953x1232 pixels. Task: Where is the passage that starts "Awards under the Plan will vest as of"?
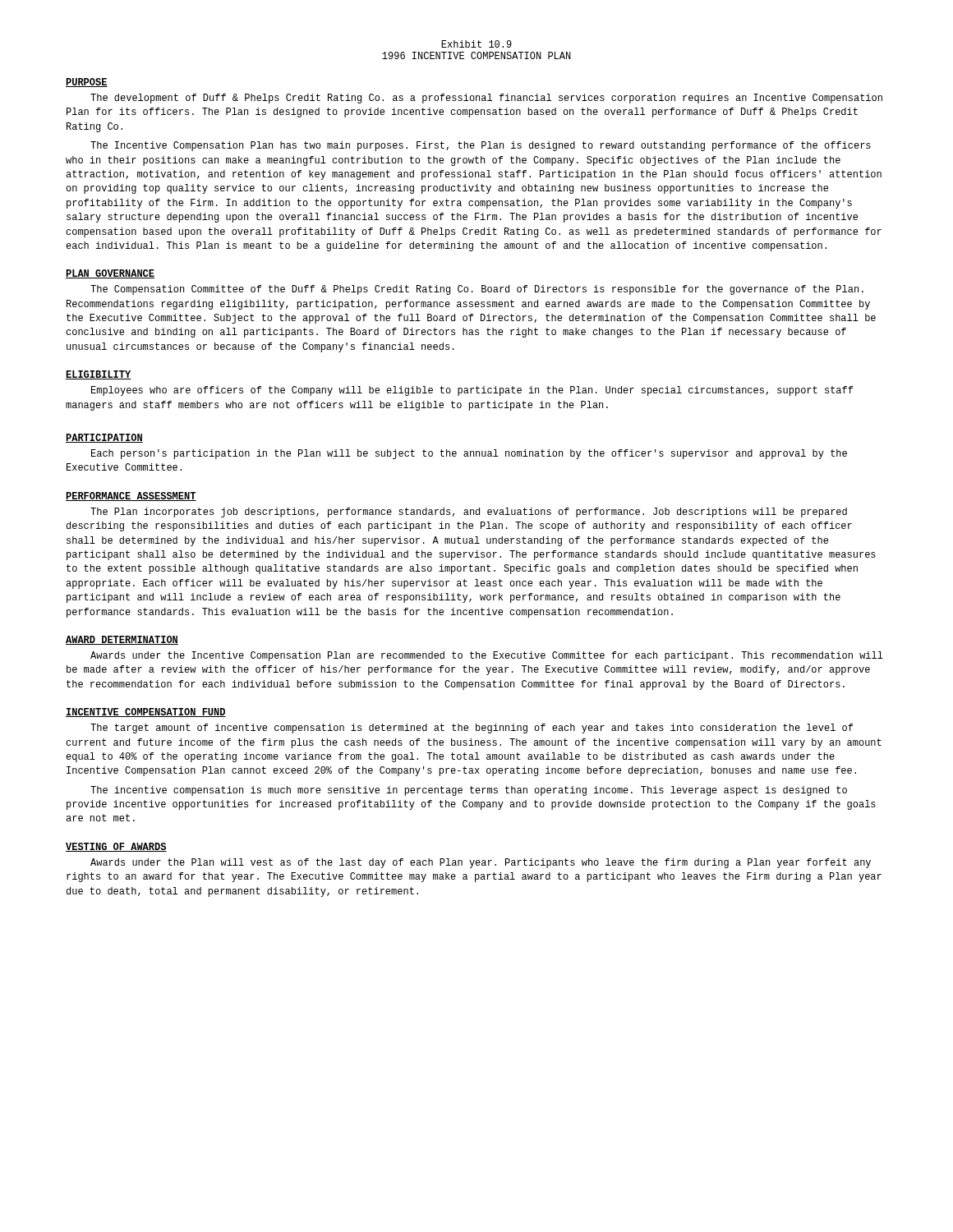coord(474,877)
